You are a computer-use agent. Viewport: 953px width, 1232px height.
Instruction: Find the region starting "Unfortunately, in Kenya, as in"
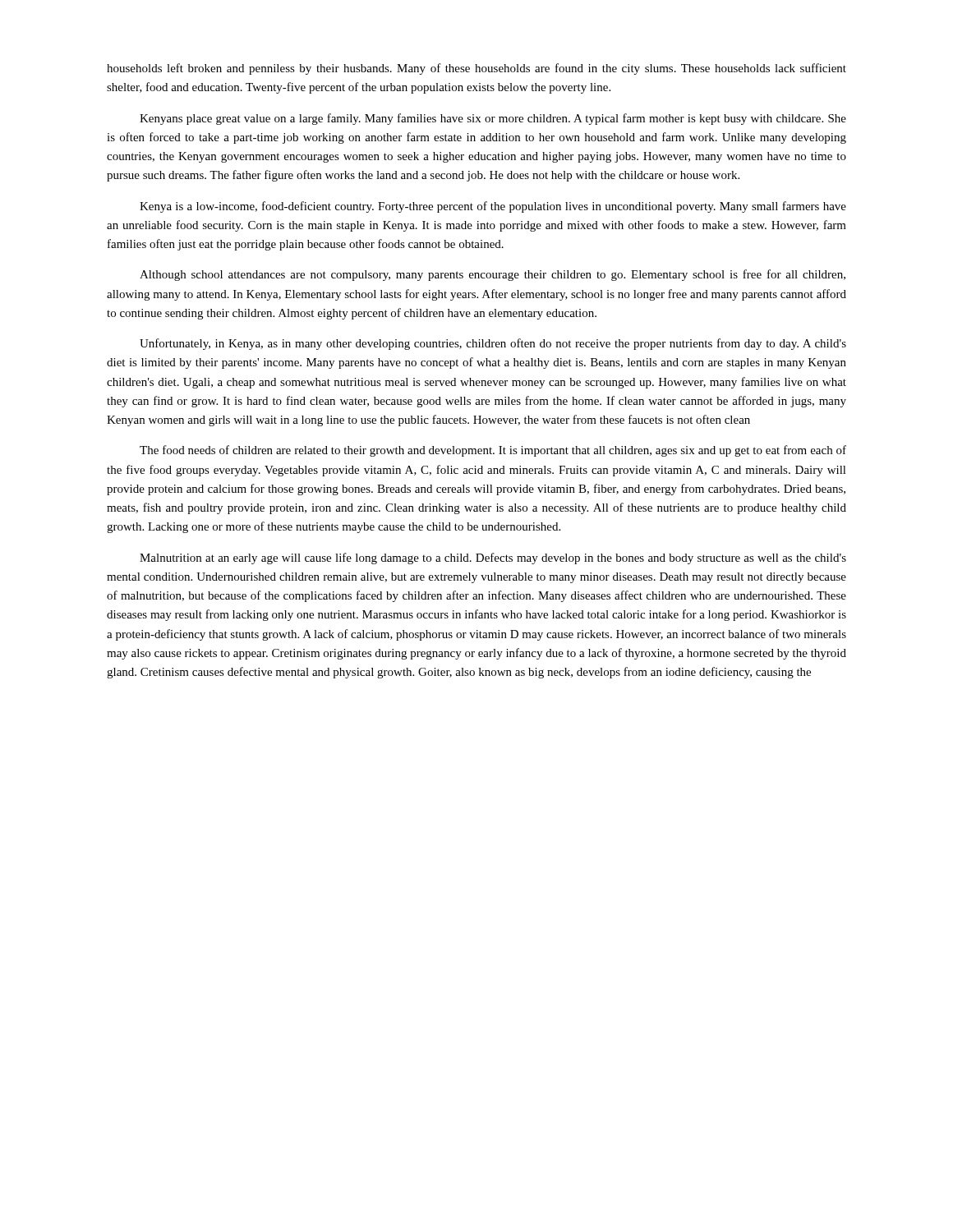(476, 381)
